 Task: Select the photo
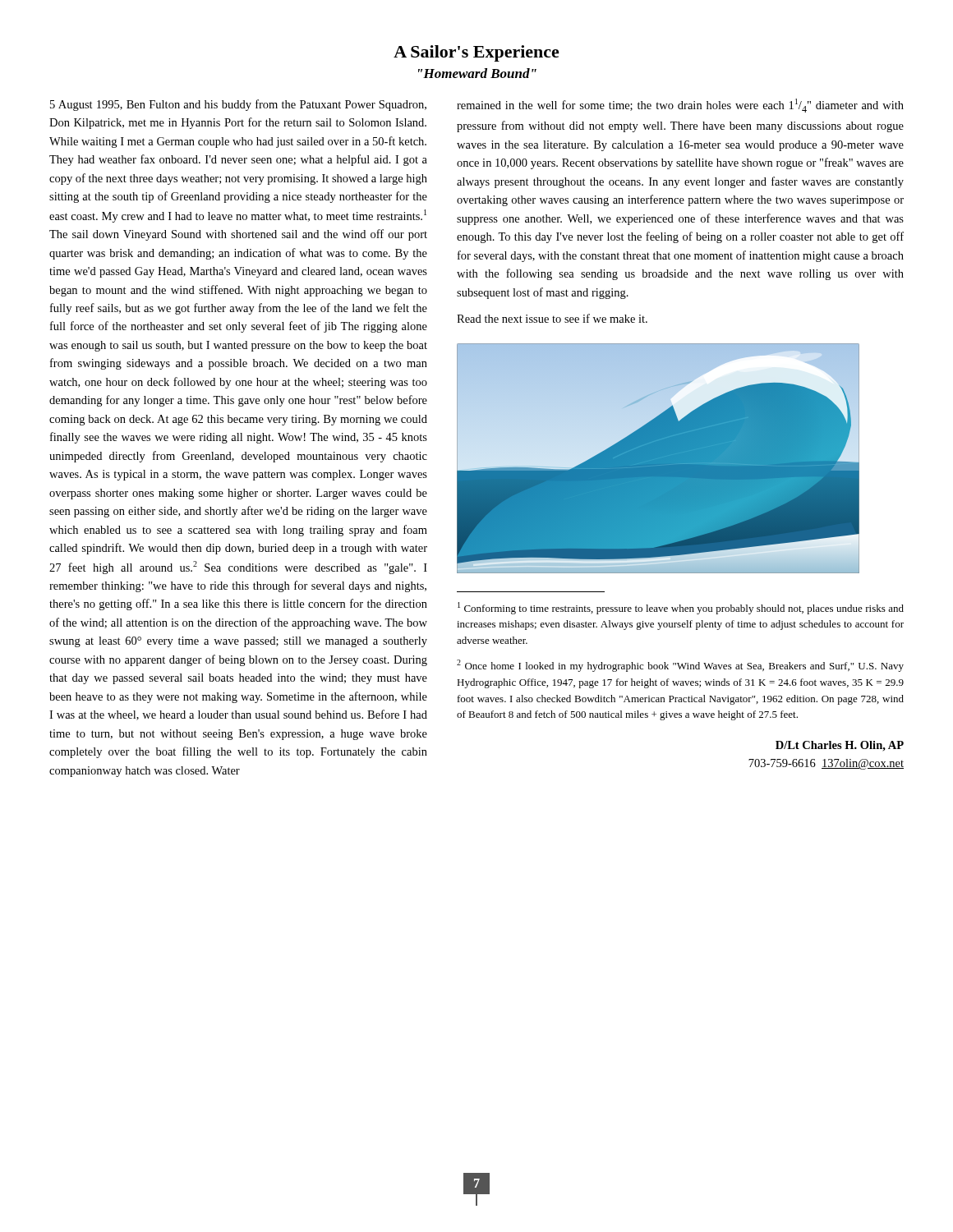click(x=680, y=460)
